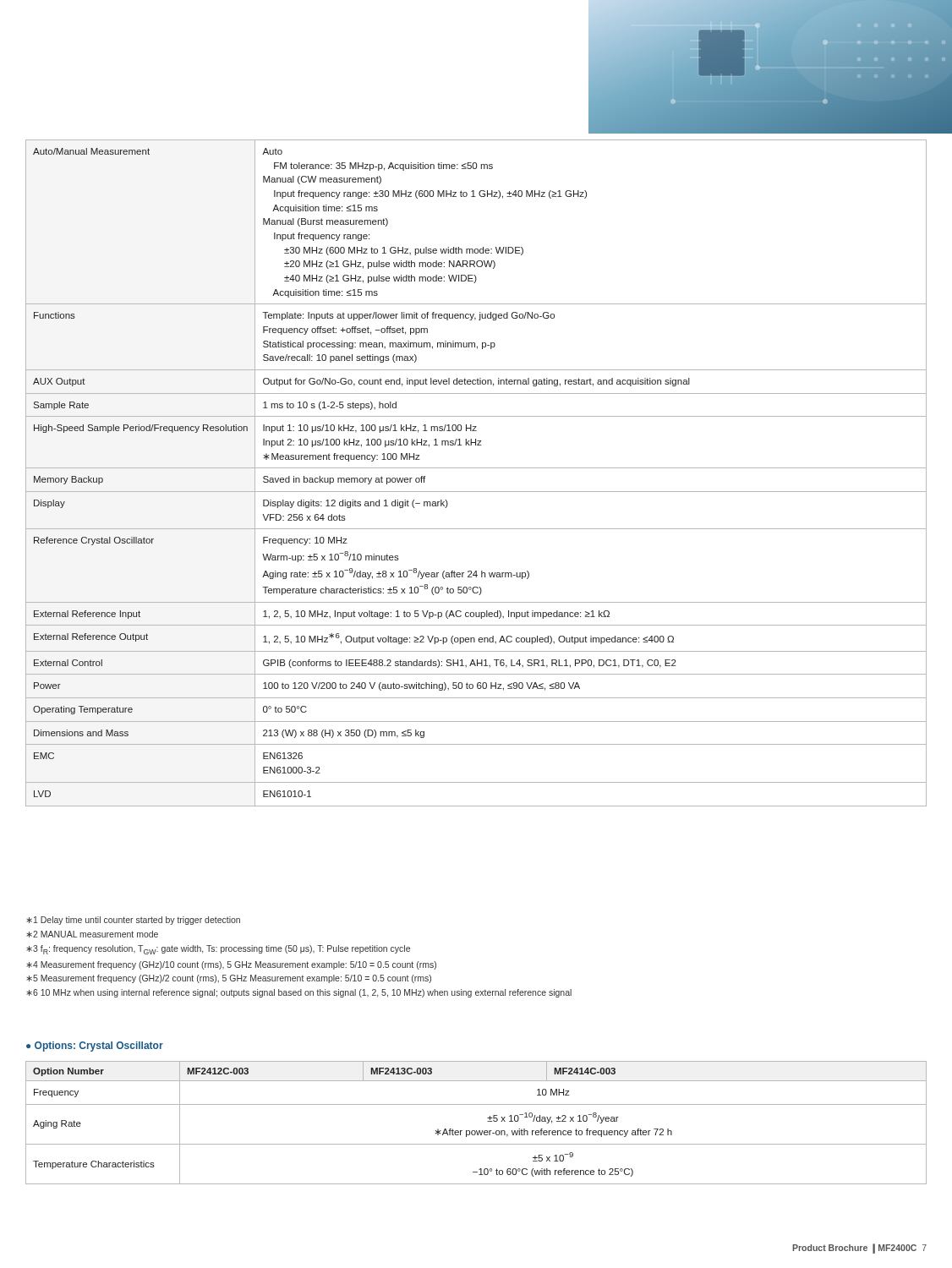Select the photo
The height and width of the screenshot is (1268, 952).
[770, 67]
